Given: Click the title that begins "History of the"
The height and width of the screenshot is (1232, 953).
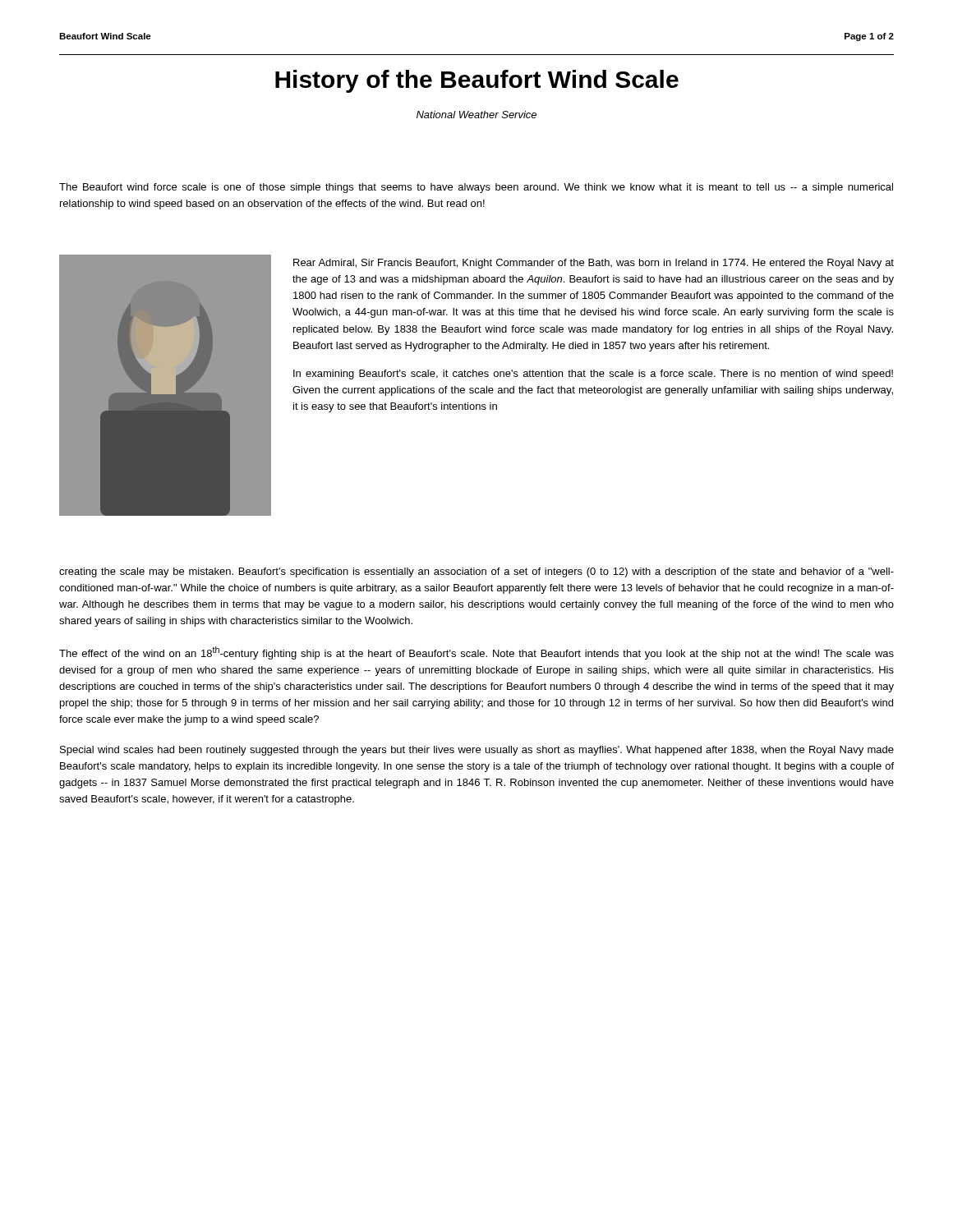Looking at the screenshot, I should [476, 80].
